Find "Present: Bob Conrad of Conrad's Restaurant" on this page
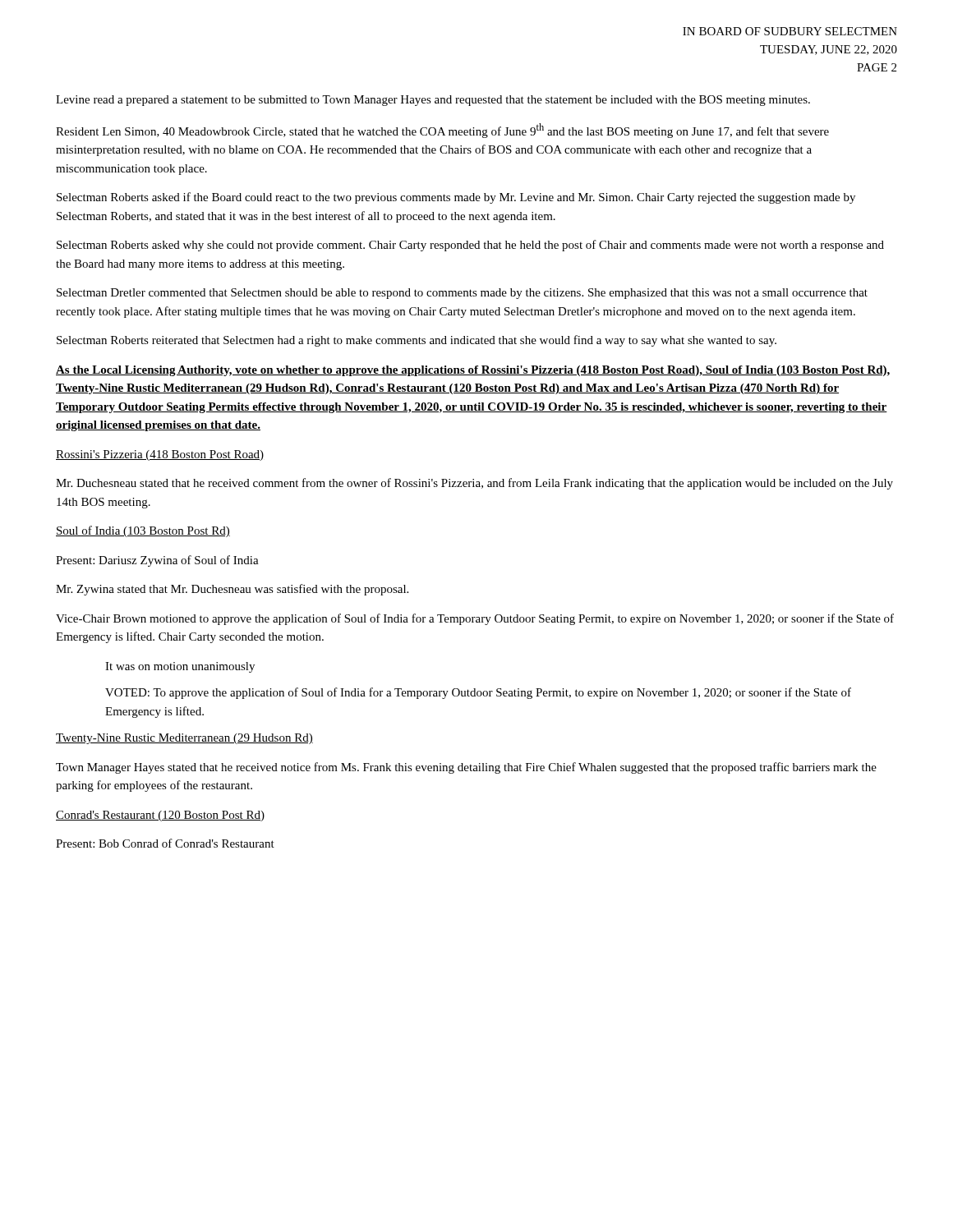The height and width of the screenshot is (1232, 953). [x=165, y=843]
